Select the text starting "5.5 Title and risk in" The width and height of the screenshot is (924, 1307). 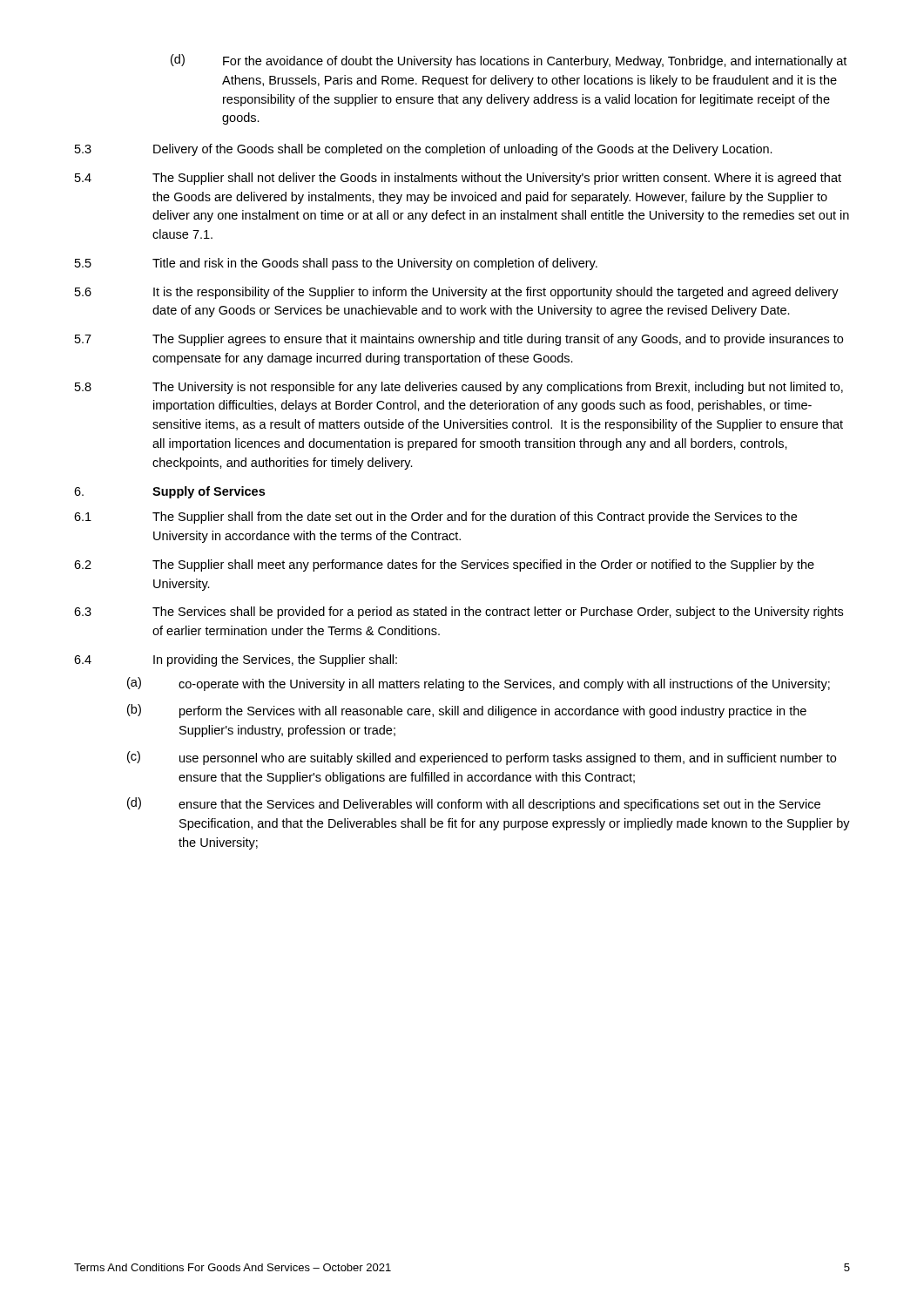[x=462, y=264]
